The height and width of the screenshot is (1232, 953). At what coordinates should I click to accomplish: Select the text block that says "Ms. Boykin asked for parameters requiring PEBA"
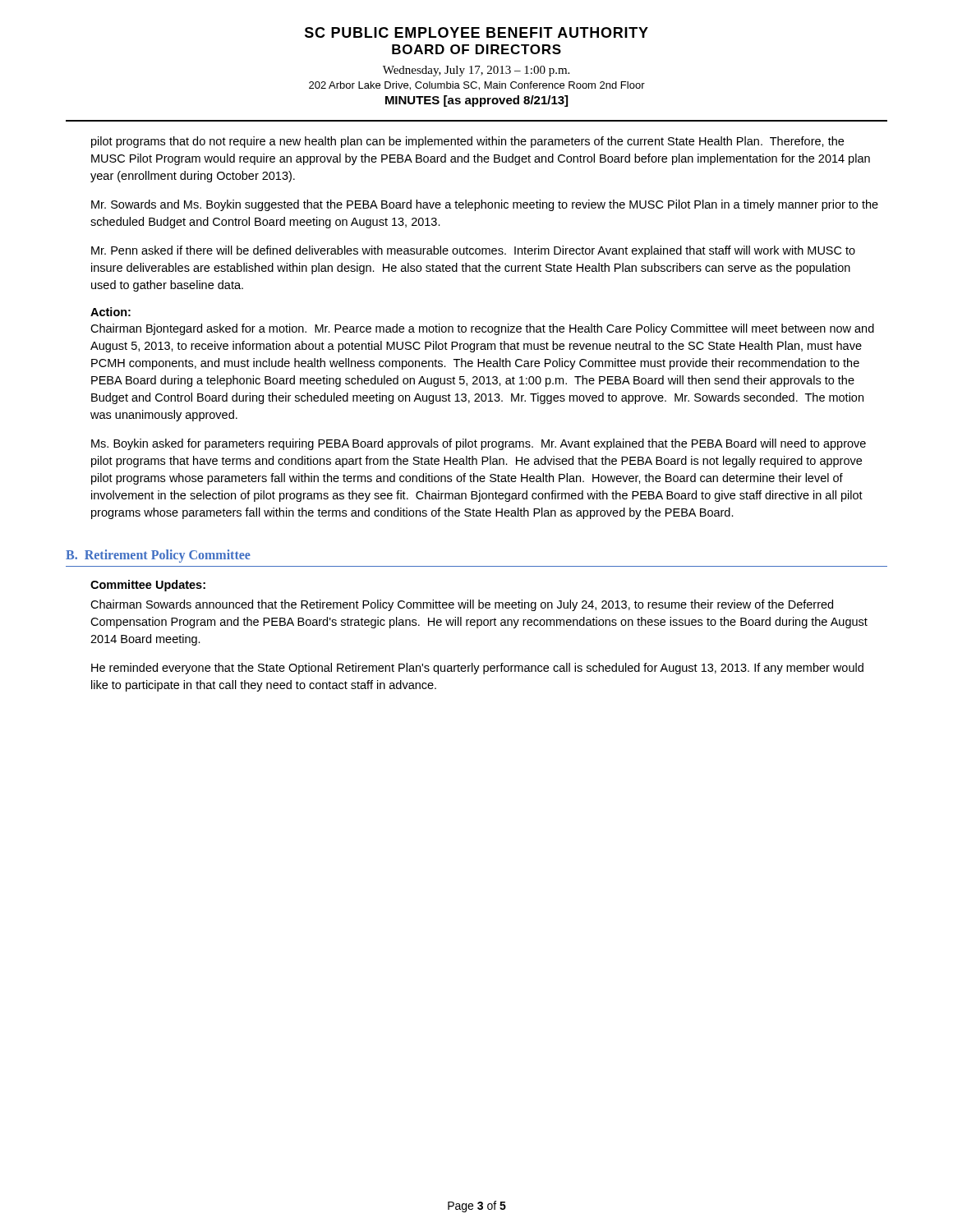(478, 478)
